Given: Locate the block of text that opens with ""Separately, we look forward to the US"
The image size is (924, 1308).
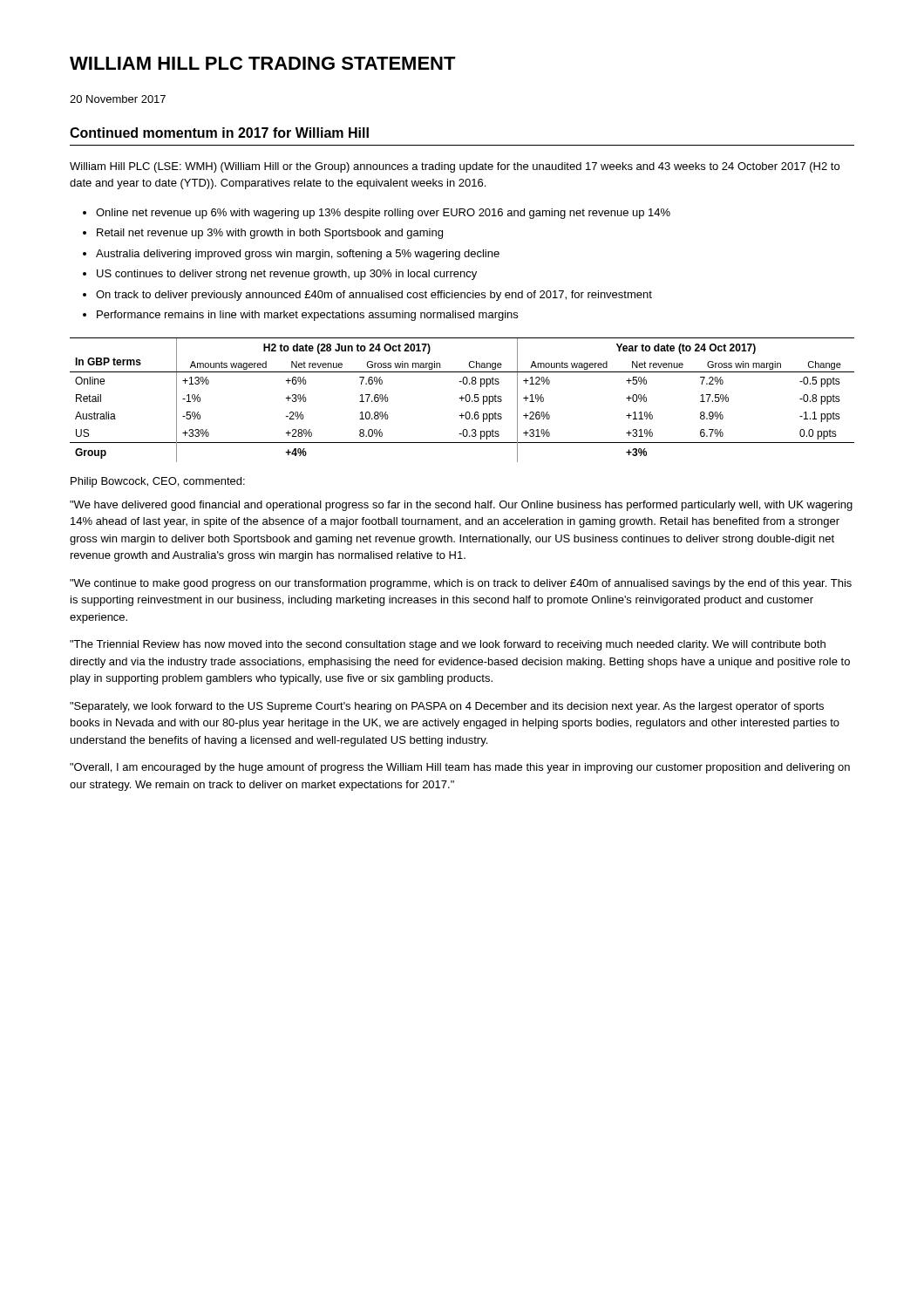Looking at the screenshot, I should point(455,722).
